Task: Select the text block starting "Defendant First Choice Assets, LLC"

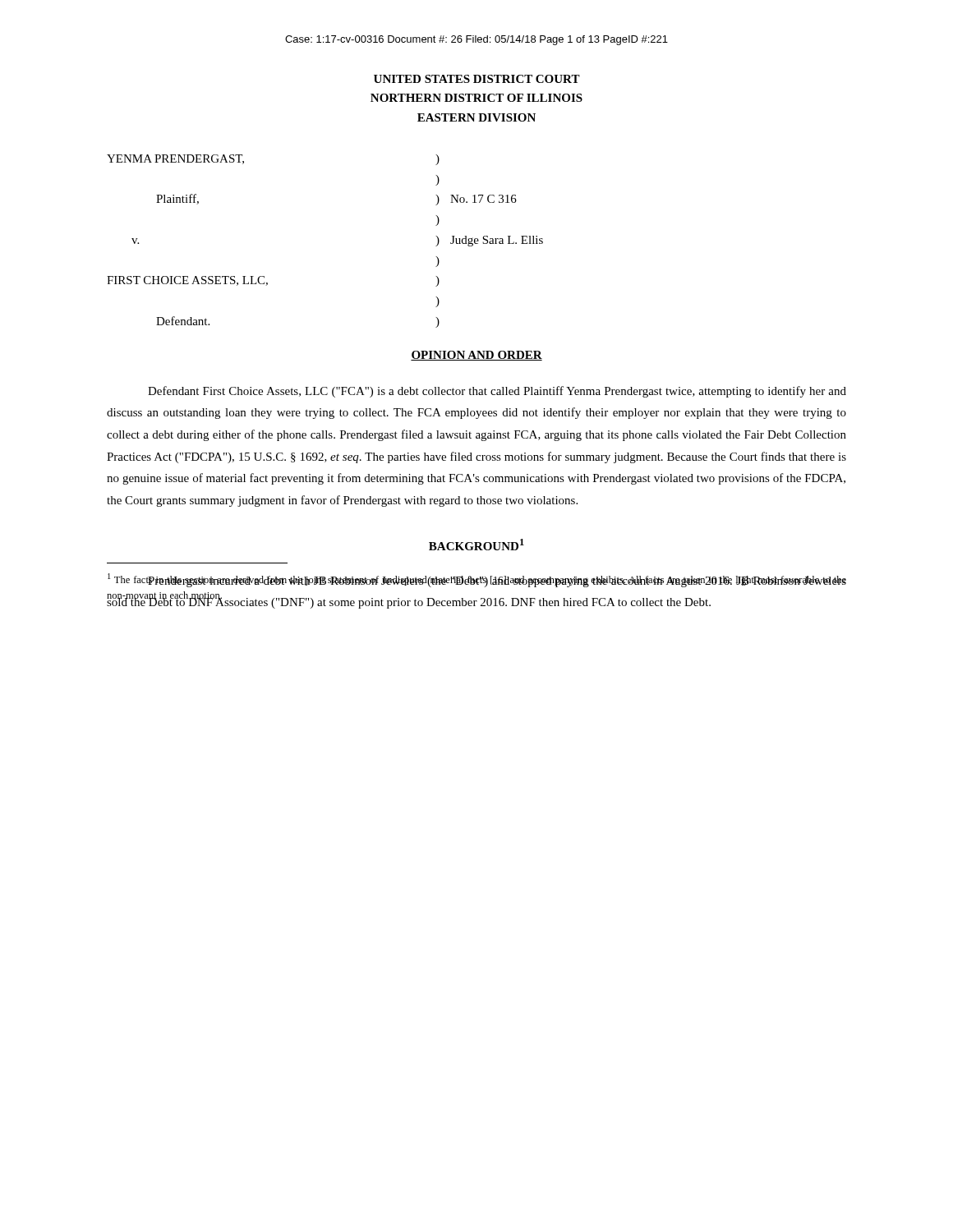Action: click(x=476, y=446)
